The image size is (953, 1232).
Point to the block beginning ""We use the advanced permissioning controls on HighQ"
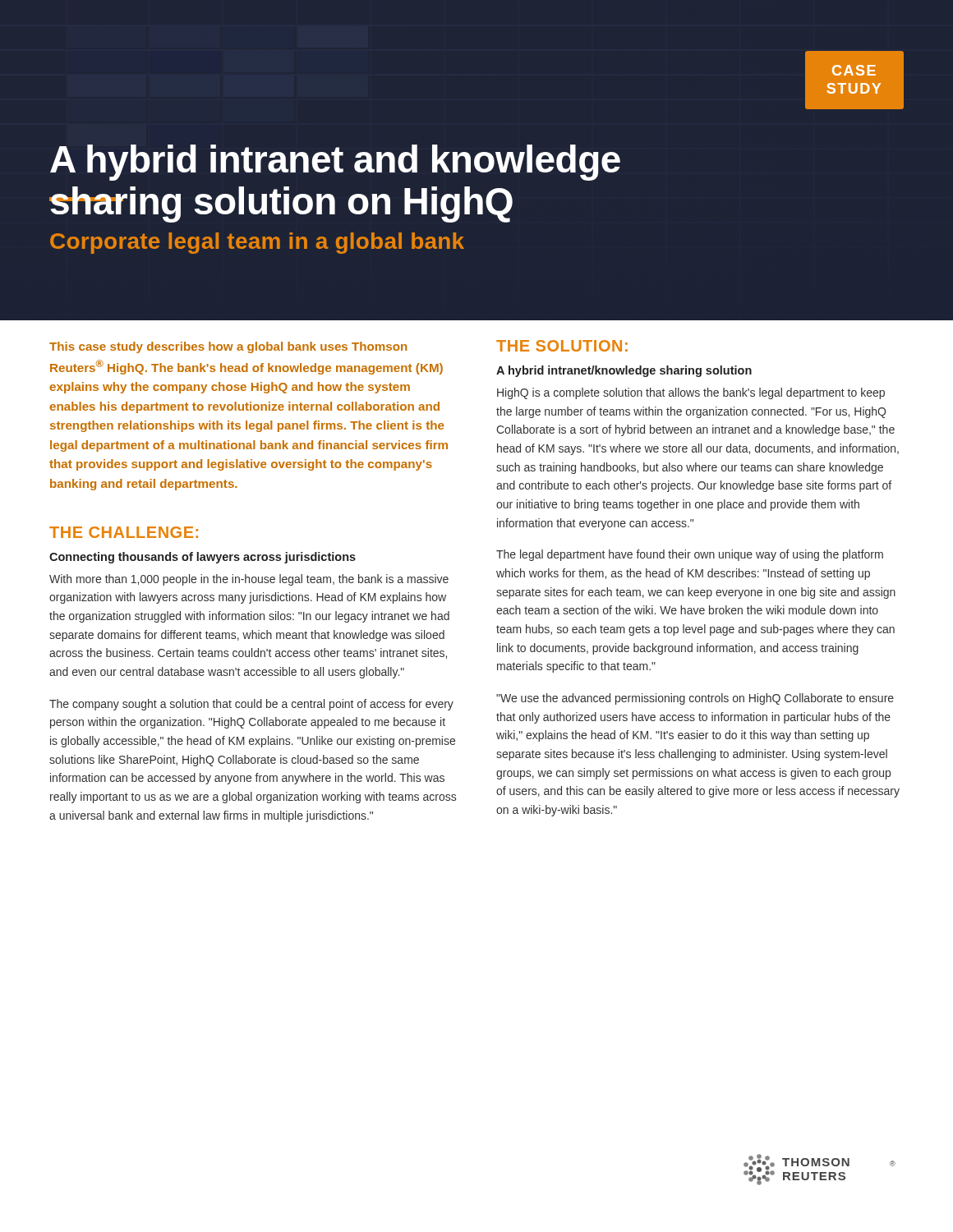click(x=698, y=754)
